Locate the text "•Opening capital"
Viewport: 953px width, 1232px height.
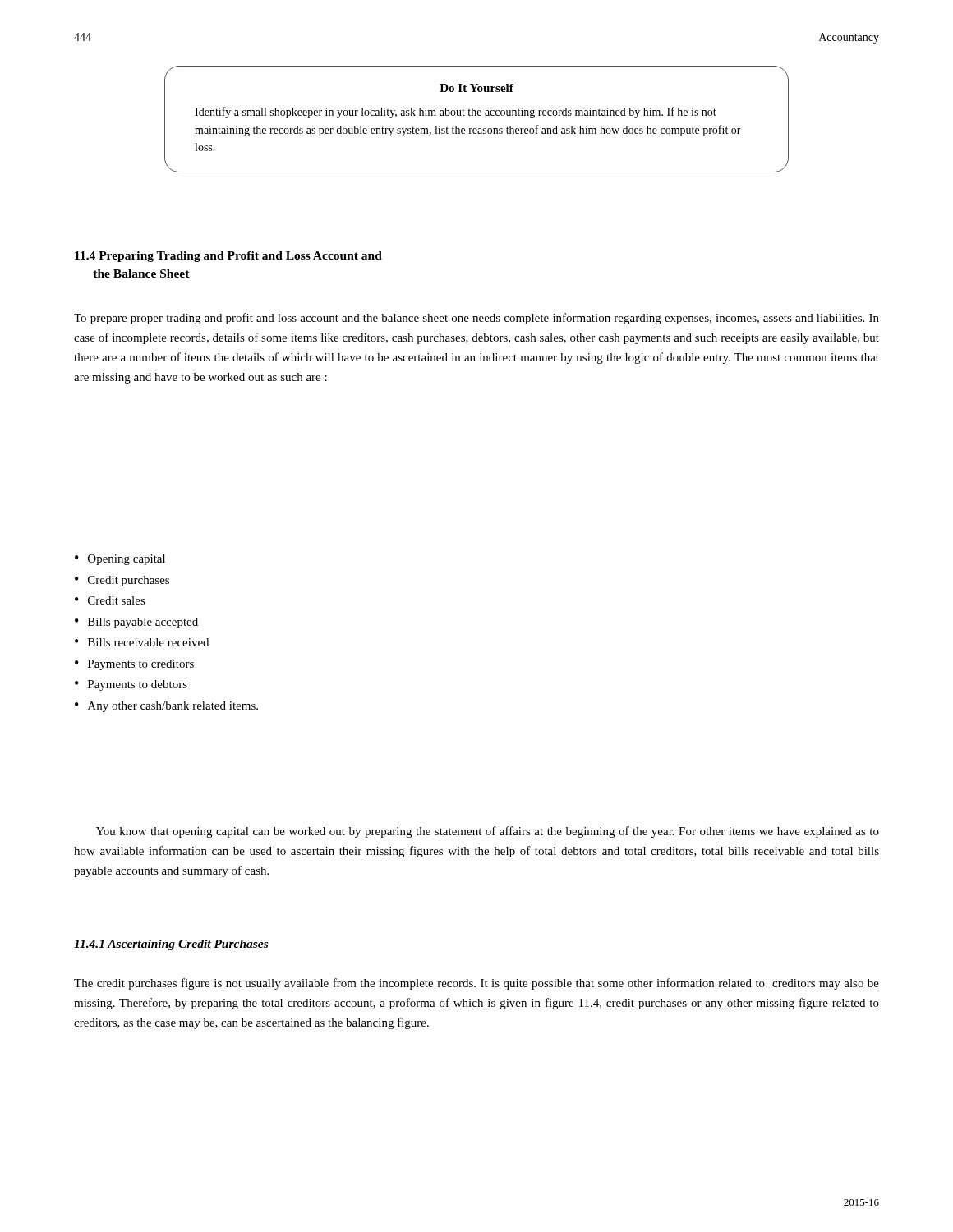120,559
